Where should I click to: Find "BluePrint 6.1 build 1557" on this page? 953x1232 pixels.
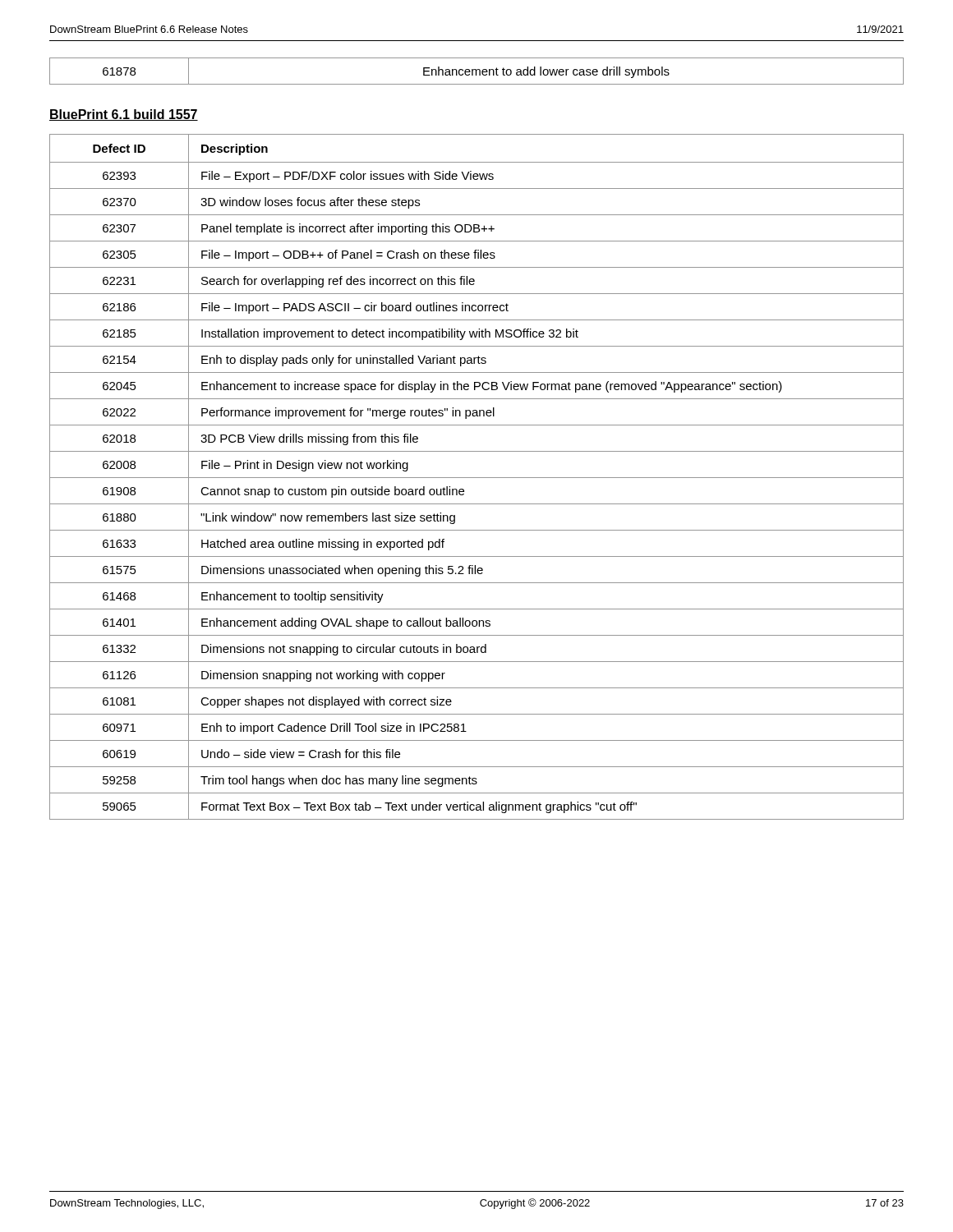[x=123, y=115]
